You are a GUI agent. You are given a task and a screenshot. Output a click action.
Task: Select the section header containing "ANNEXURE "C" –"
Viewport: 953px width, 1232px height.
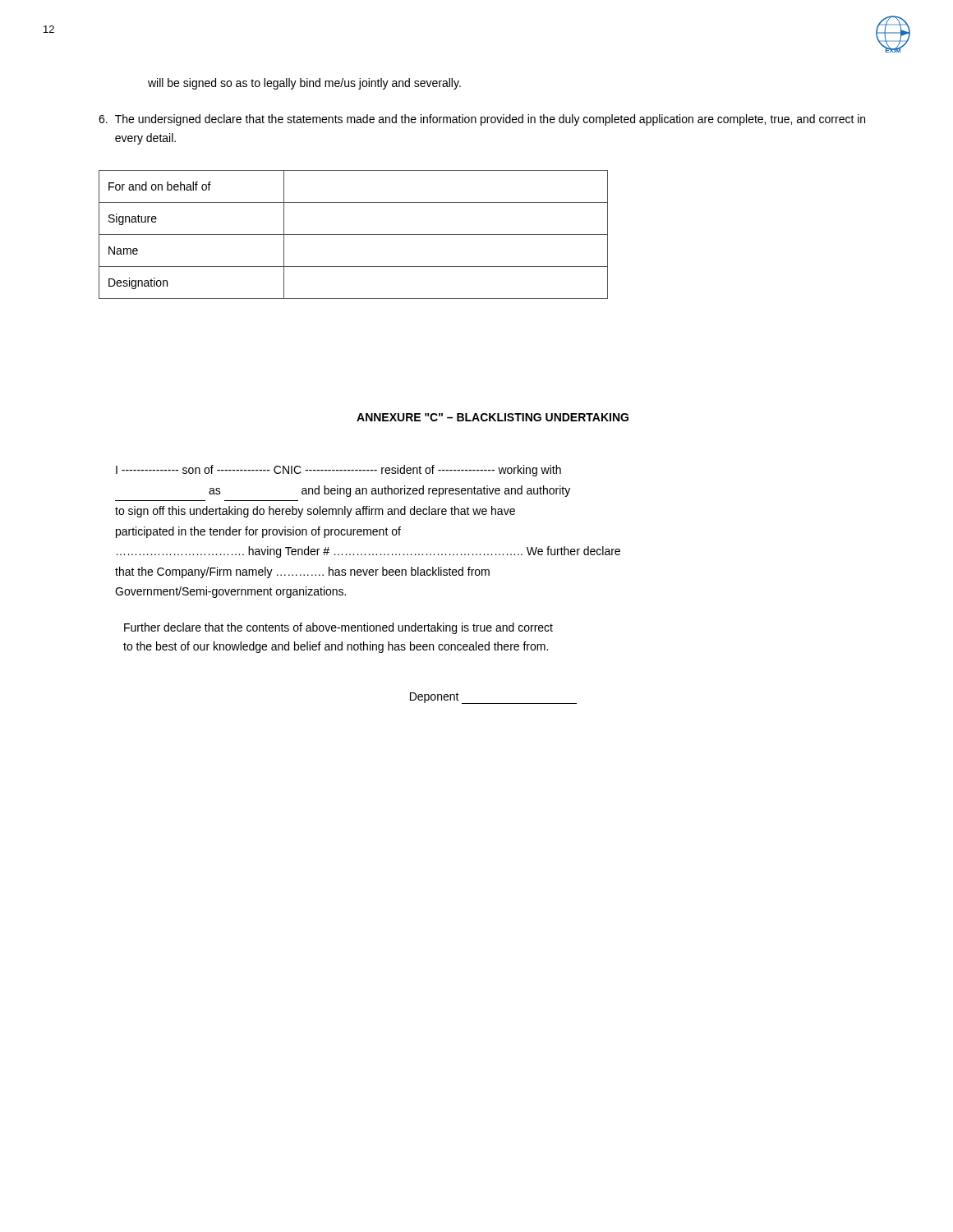(x=493, y=417)
